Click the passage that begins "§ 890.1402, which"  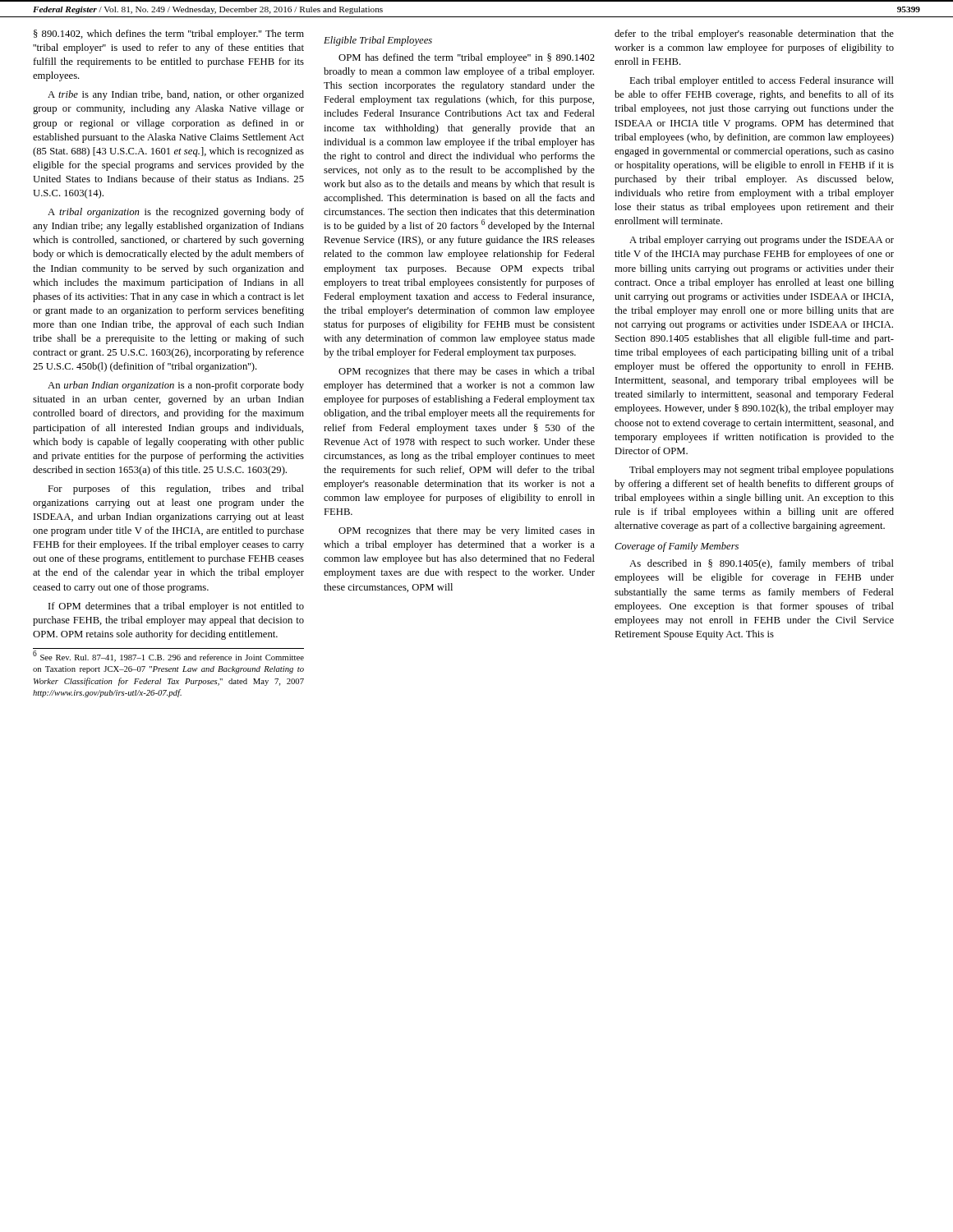tap(168, 55)
